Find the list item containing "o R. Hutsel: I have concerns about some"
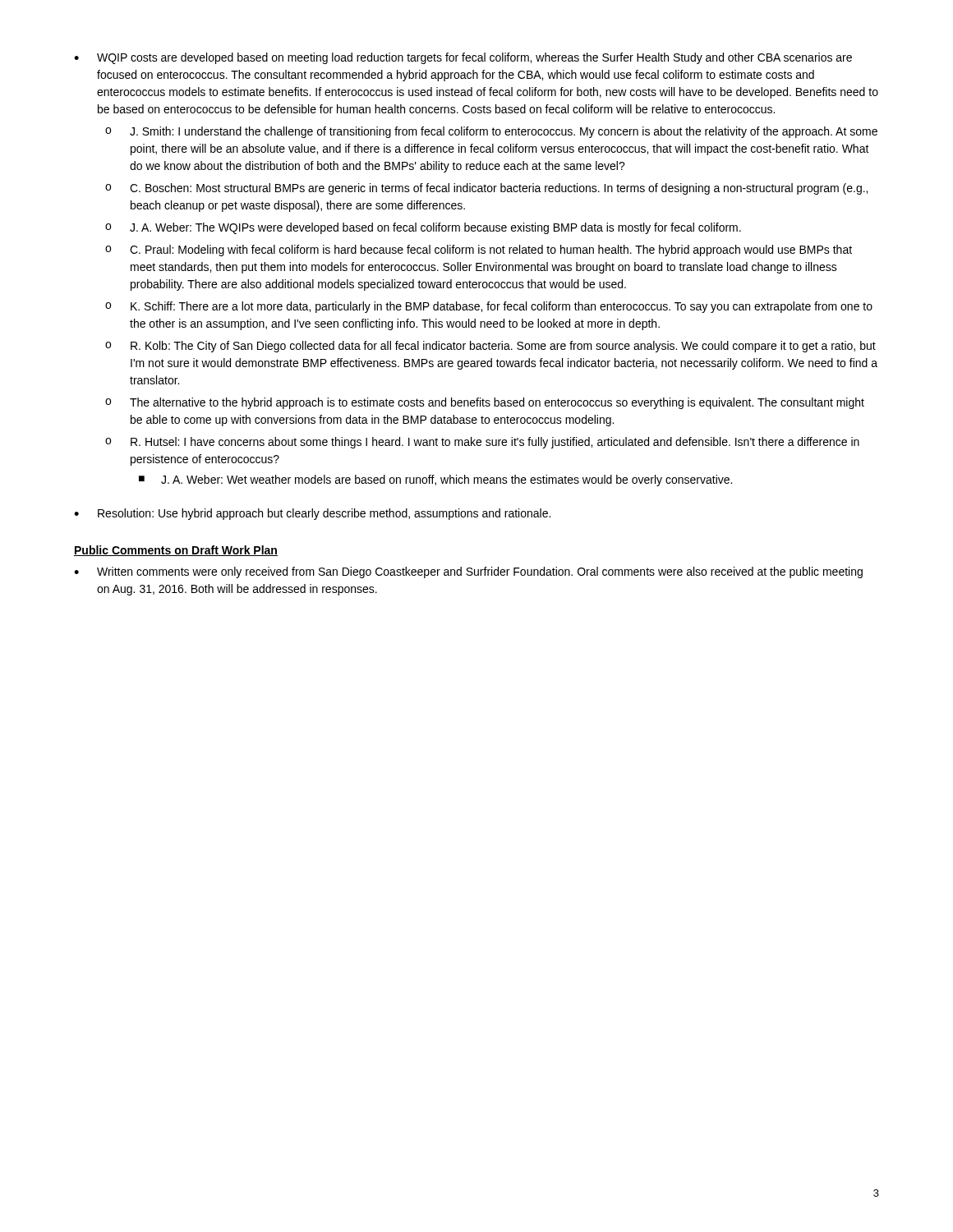This screenshot has height=1232, width=953. [482, 443]
